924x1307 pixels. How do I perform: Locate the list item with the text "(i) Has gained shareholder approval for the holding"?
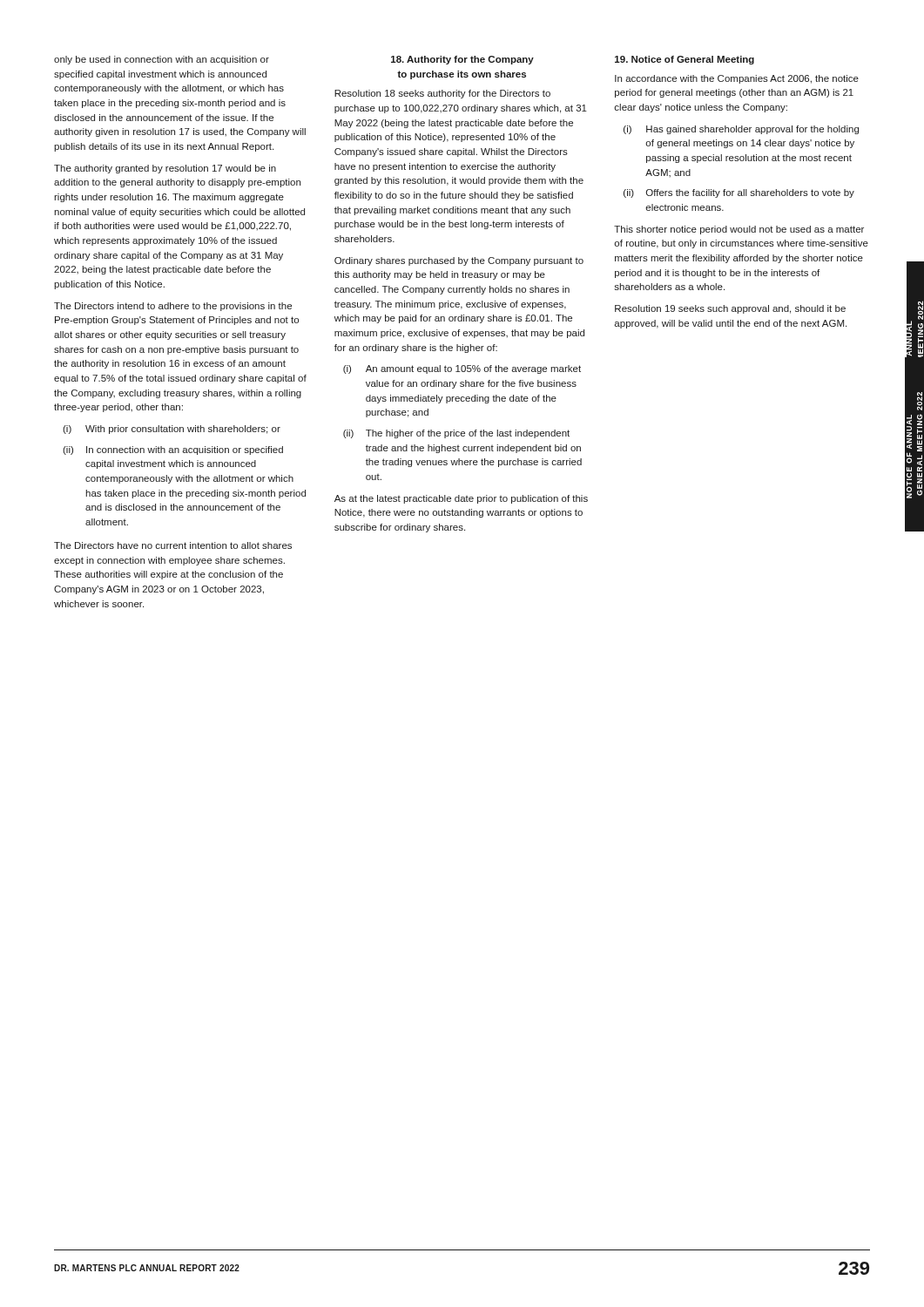pyautogui.click(x=746, y=151)
